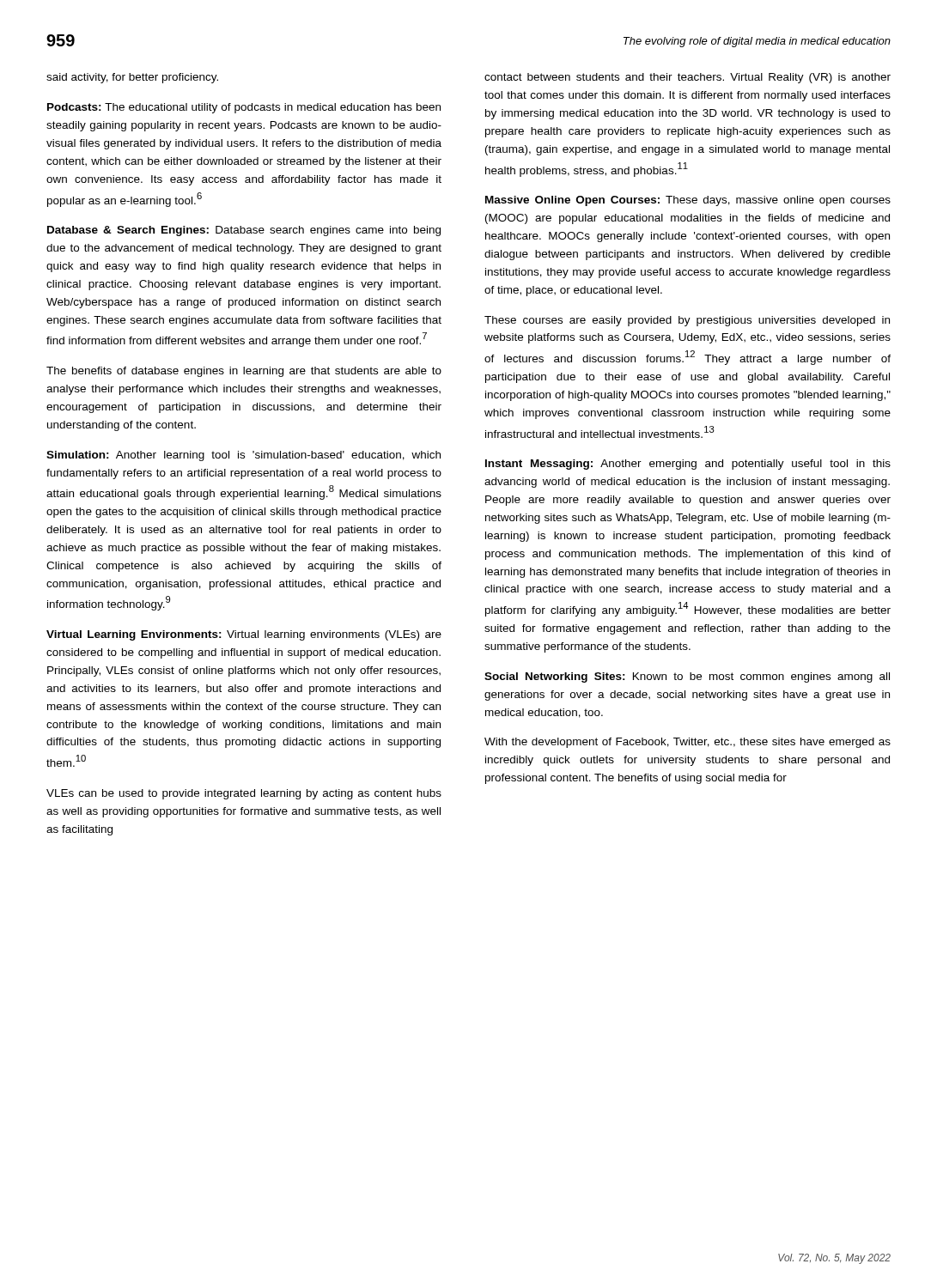Where is the passage that starts "Instant Messaging: Another"?
The height and width of the screenshot is (1288, 937).
688,555
